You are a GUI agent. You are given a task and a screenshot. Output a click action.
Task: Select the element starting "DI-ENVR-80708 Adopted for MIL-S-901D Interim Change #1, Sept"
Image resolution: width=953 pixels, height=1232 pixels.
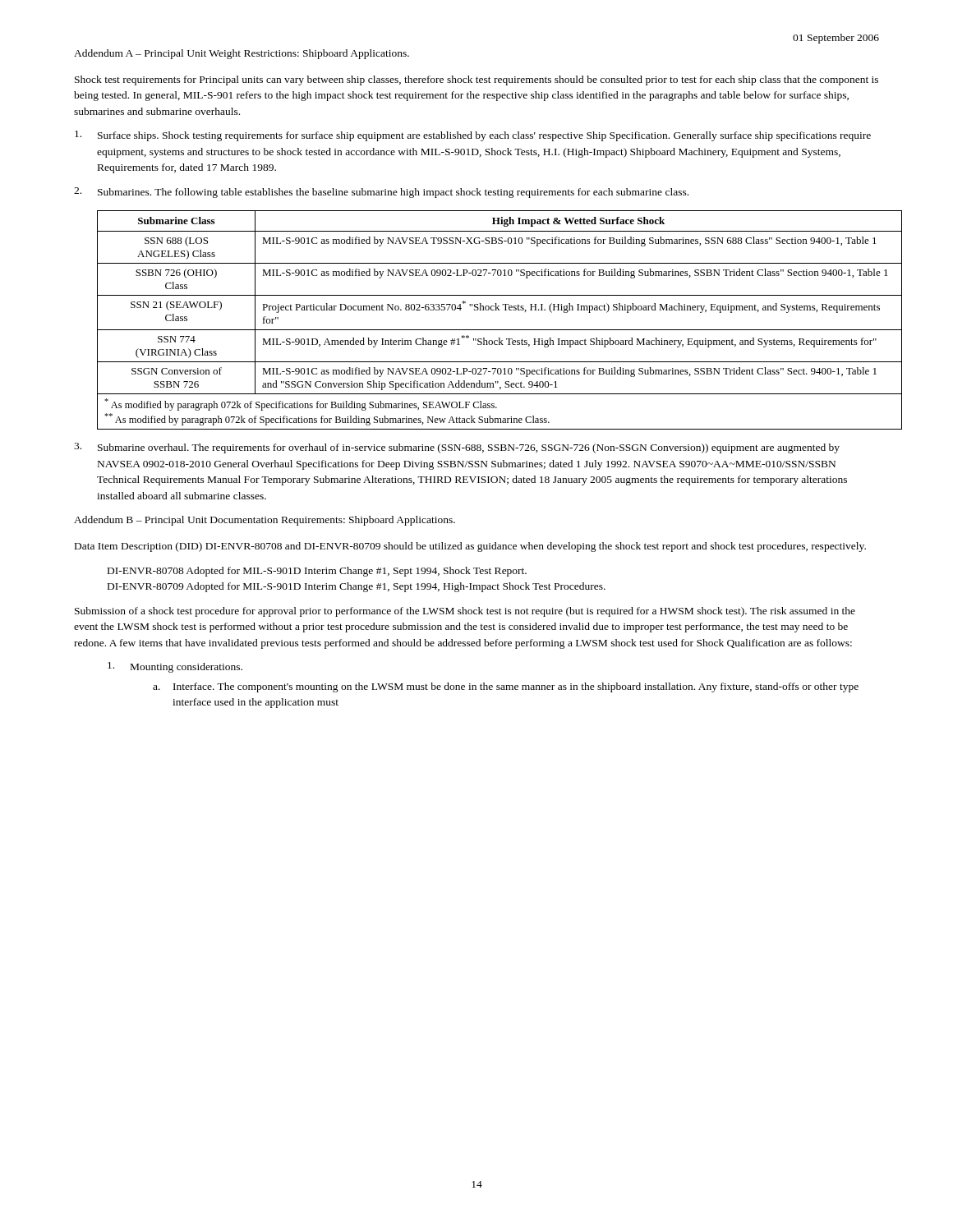(356, 578)
